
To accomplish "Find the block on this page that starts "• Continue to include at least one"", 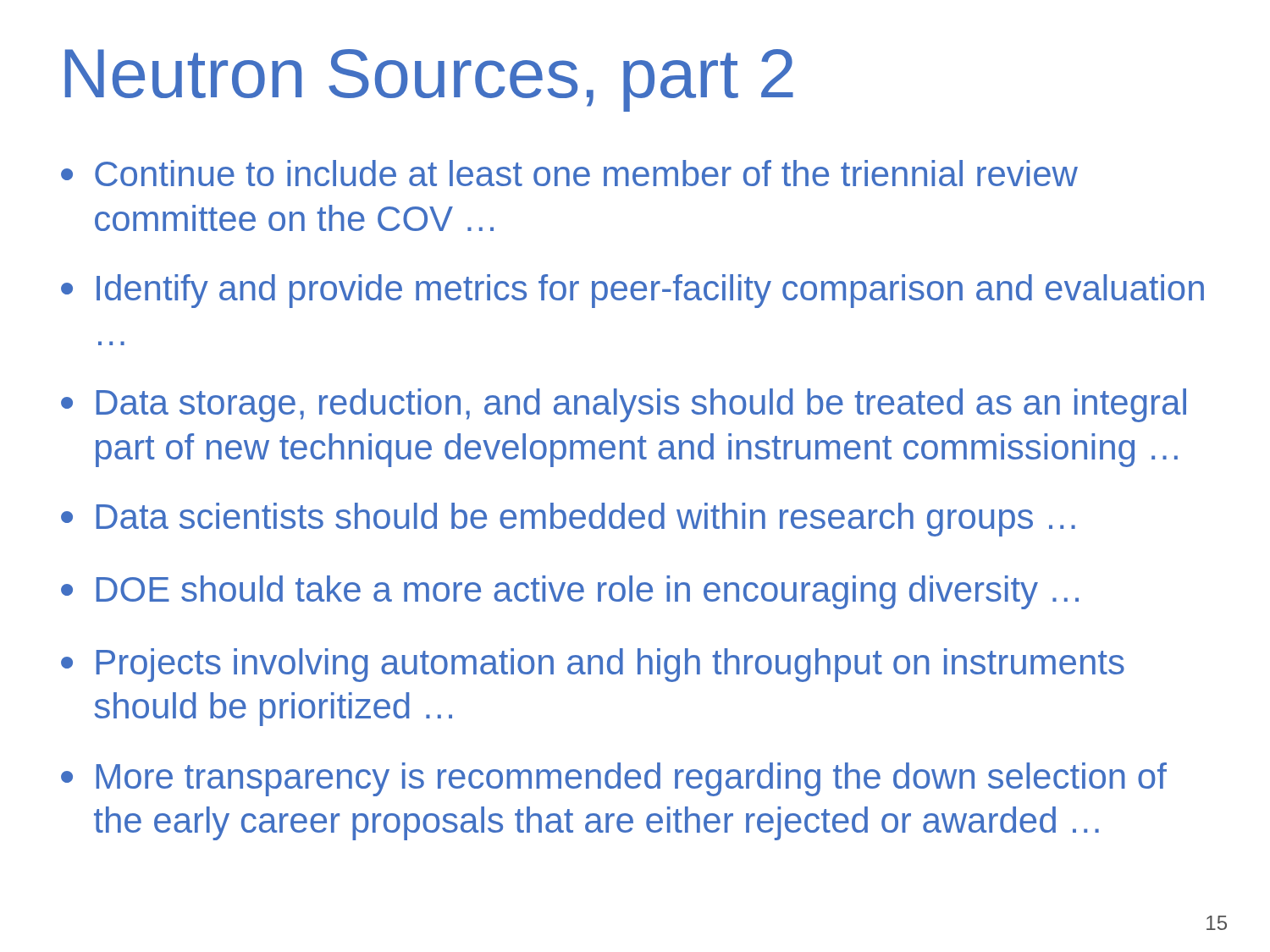I will pyautogui.click(x=635, y=197).
